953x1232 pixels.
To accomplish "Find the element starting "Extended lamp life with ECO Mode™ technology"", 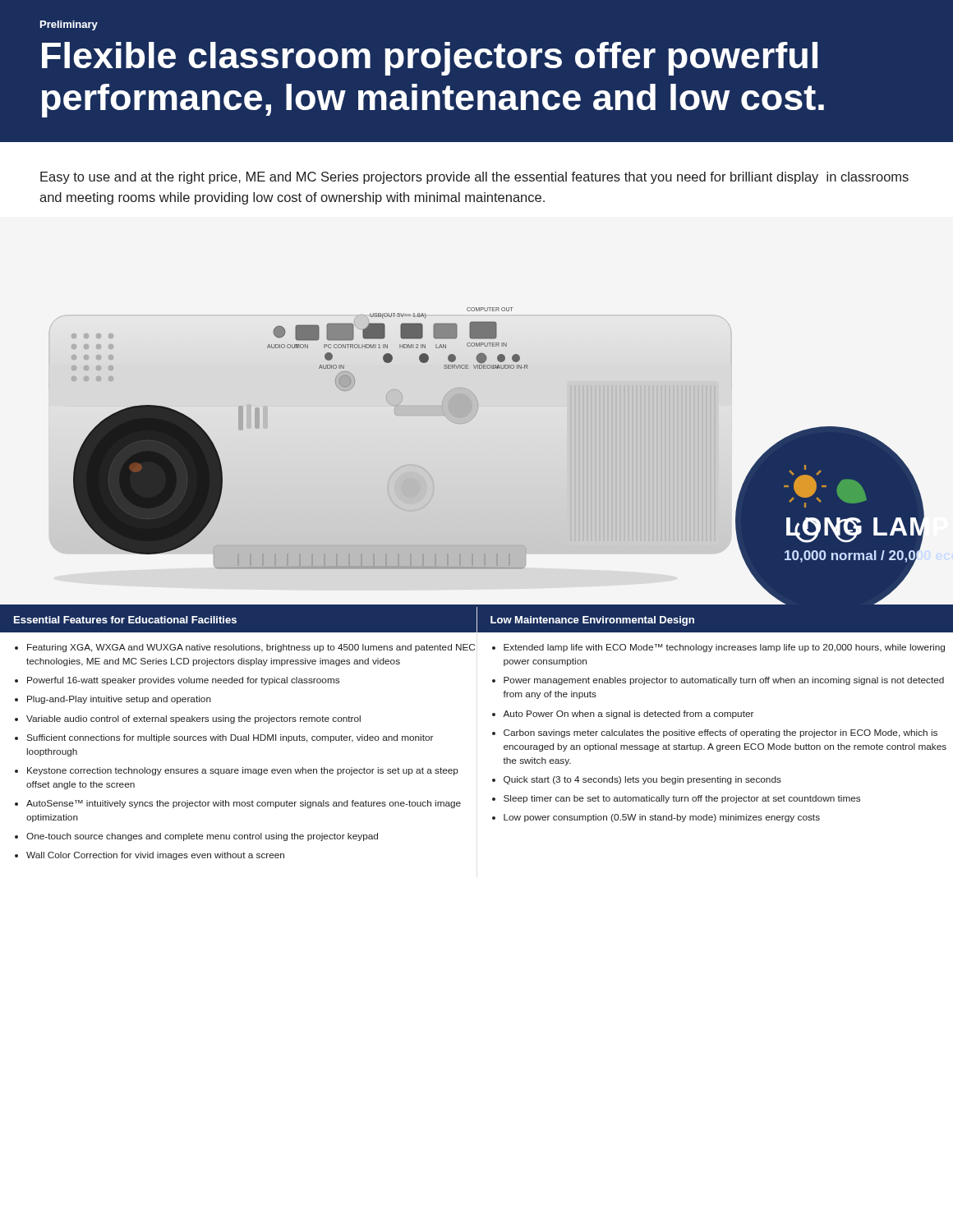I will pyautogui.click(x=724, y=654).
